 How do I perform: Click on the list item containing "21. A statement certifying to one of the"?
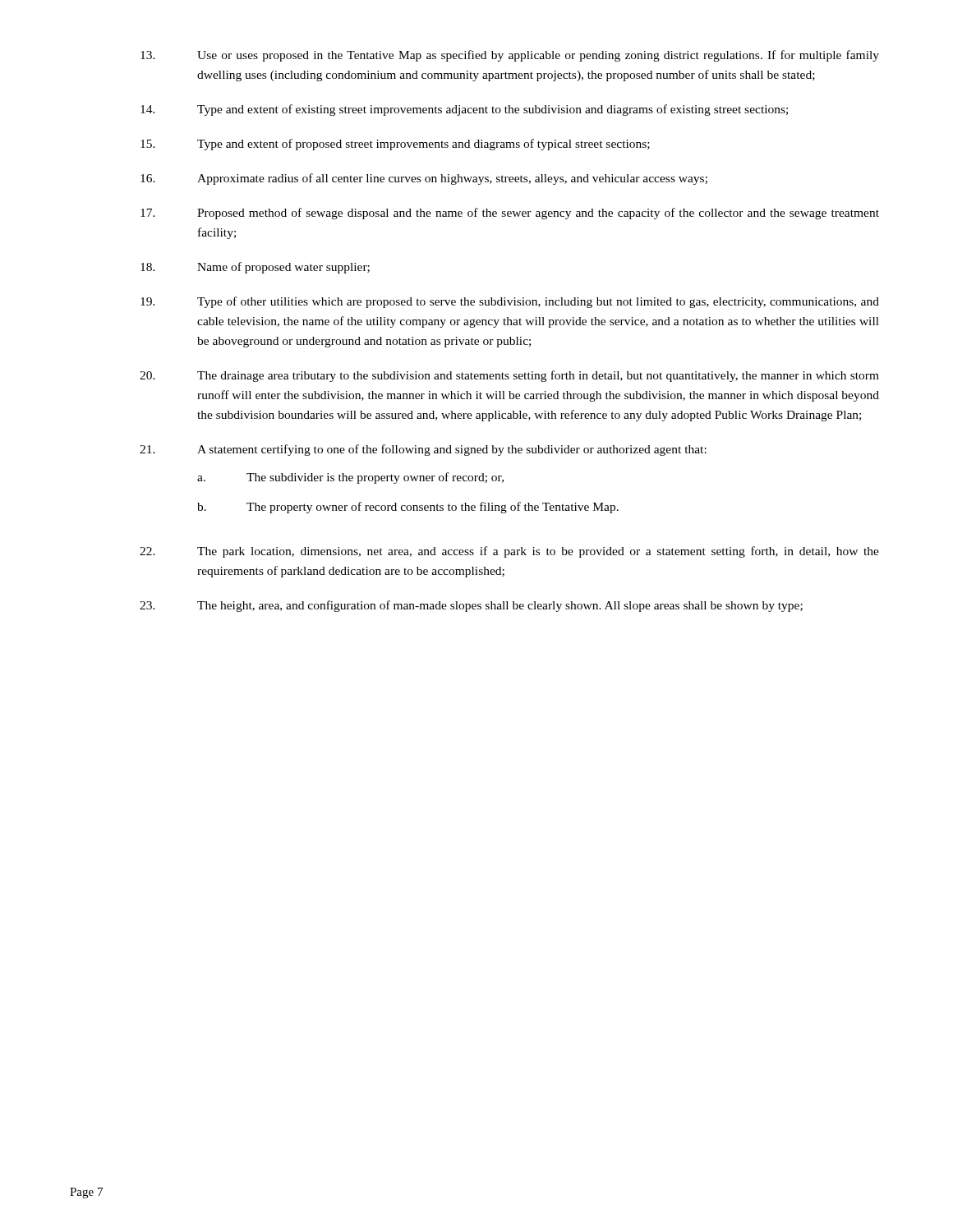pos(509,483)
